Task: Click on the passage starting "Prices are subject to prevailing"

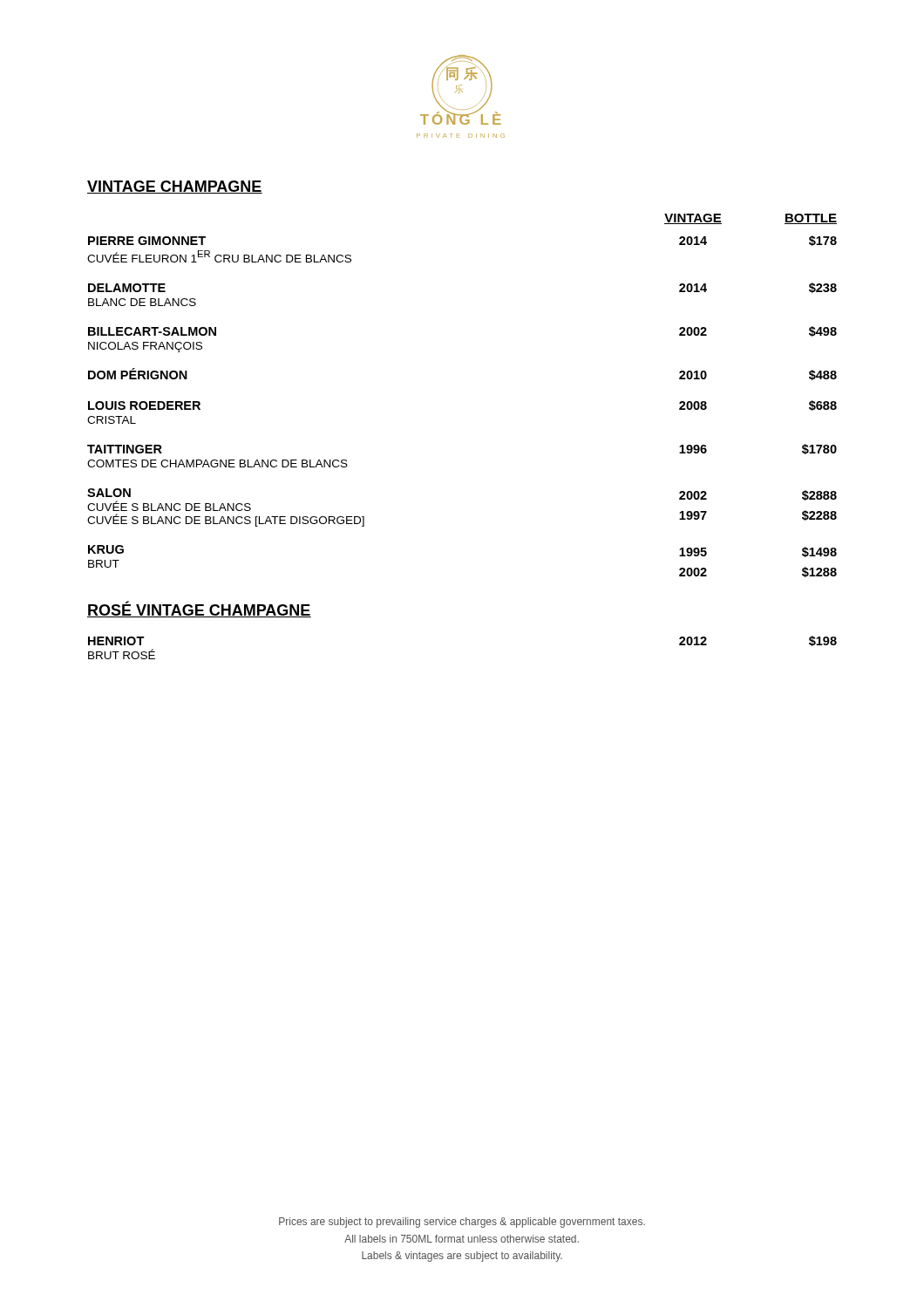Action: pos(462,1239)
